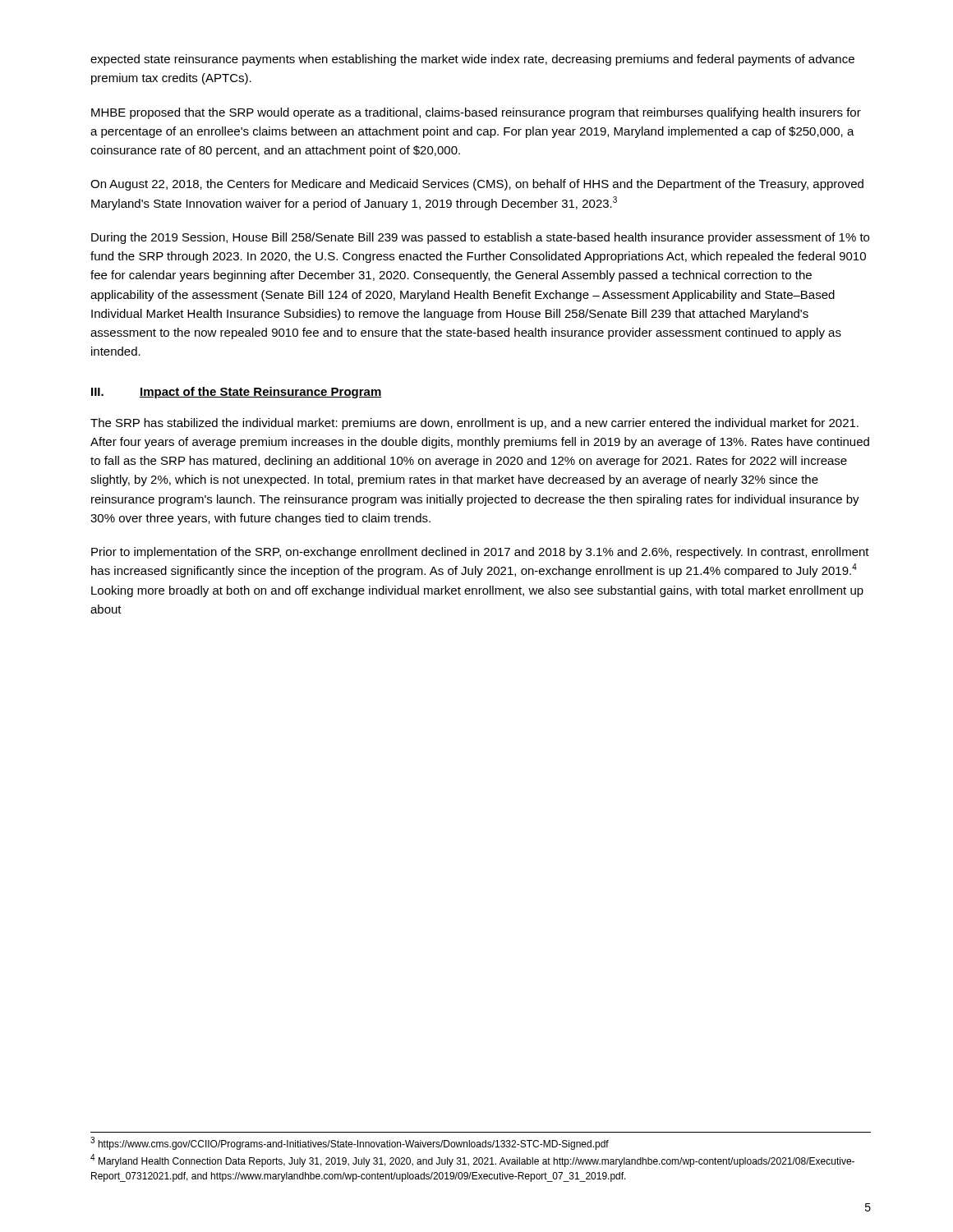953x1232 pixels.
Task: Where is the section header that starts "III. Impact of the State"?
Action: (x=236, y=391)
